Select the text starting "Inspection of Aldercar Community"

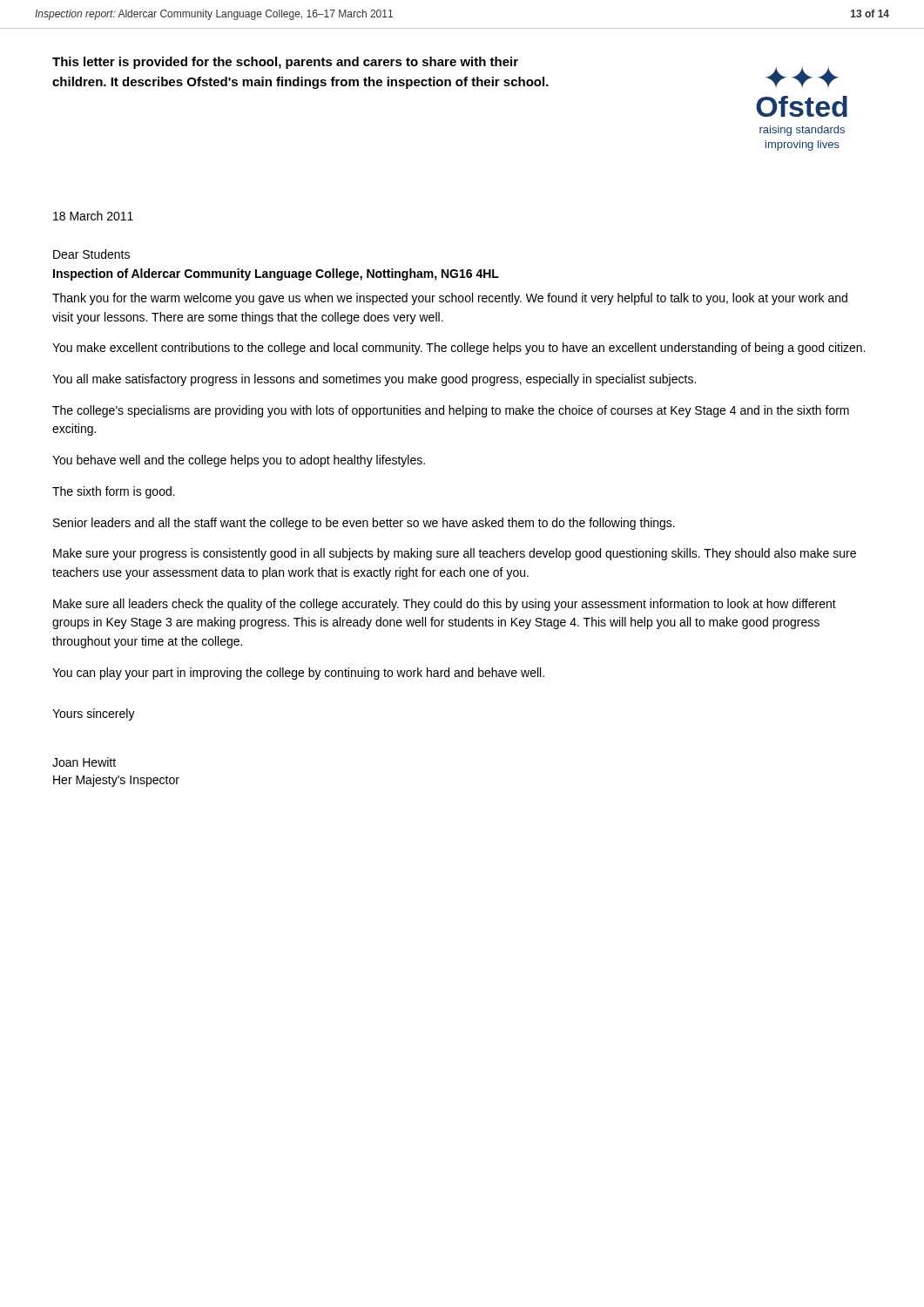coord(276,274)
